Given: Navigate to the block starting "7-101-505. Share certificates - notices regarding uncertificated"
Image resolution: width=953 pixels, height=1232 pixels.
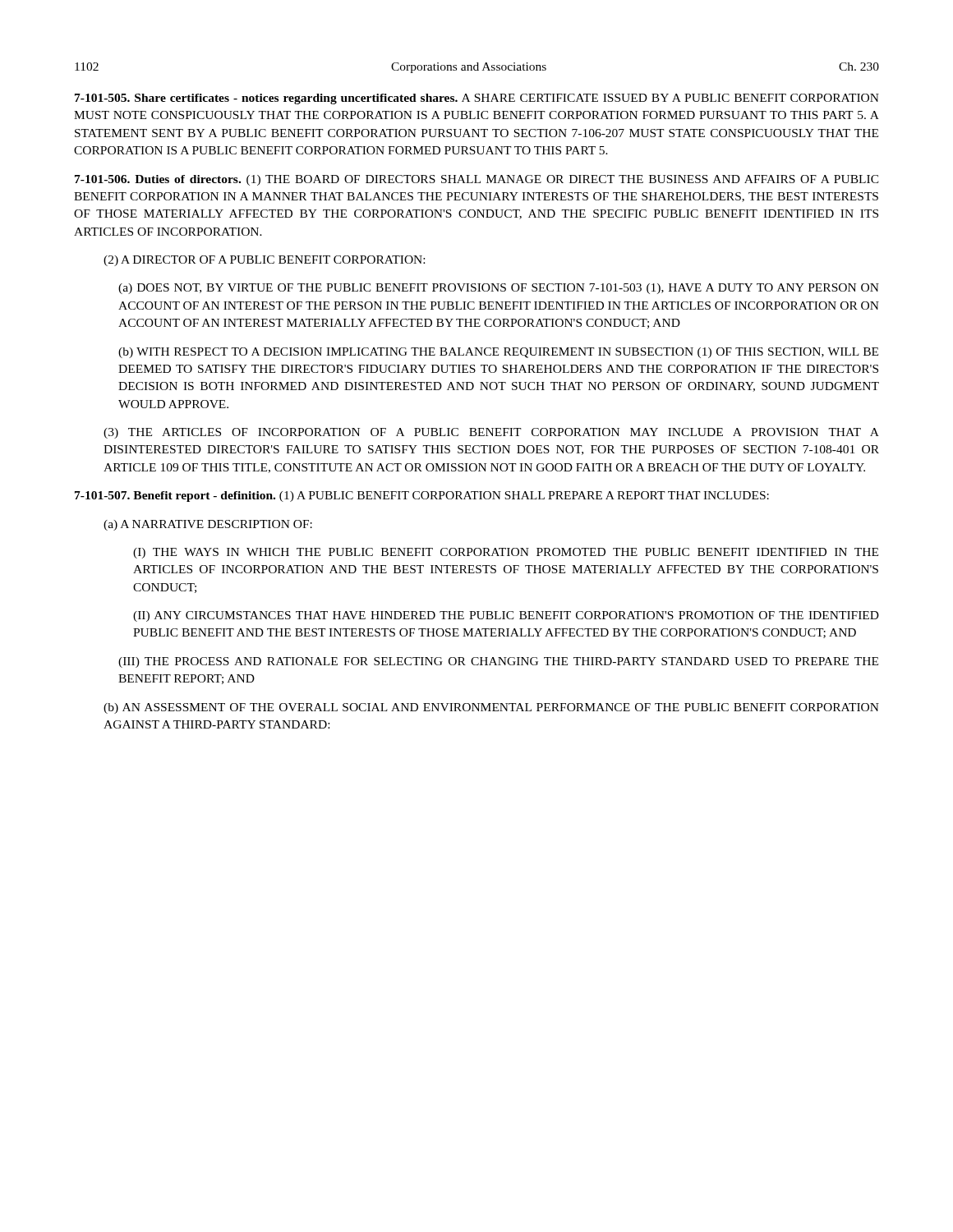Looking at the screenshot, I should click(476, 124).
